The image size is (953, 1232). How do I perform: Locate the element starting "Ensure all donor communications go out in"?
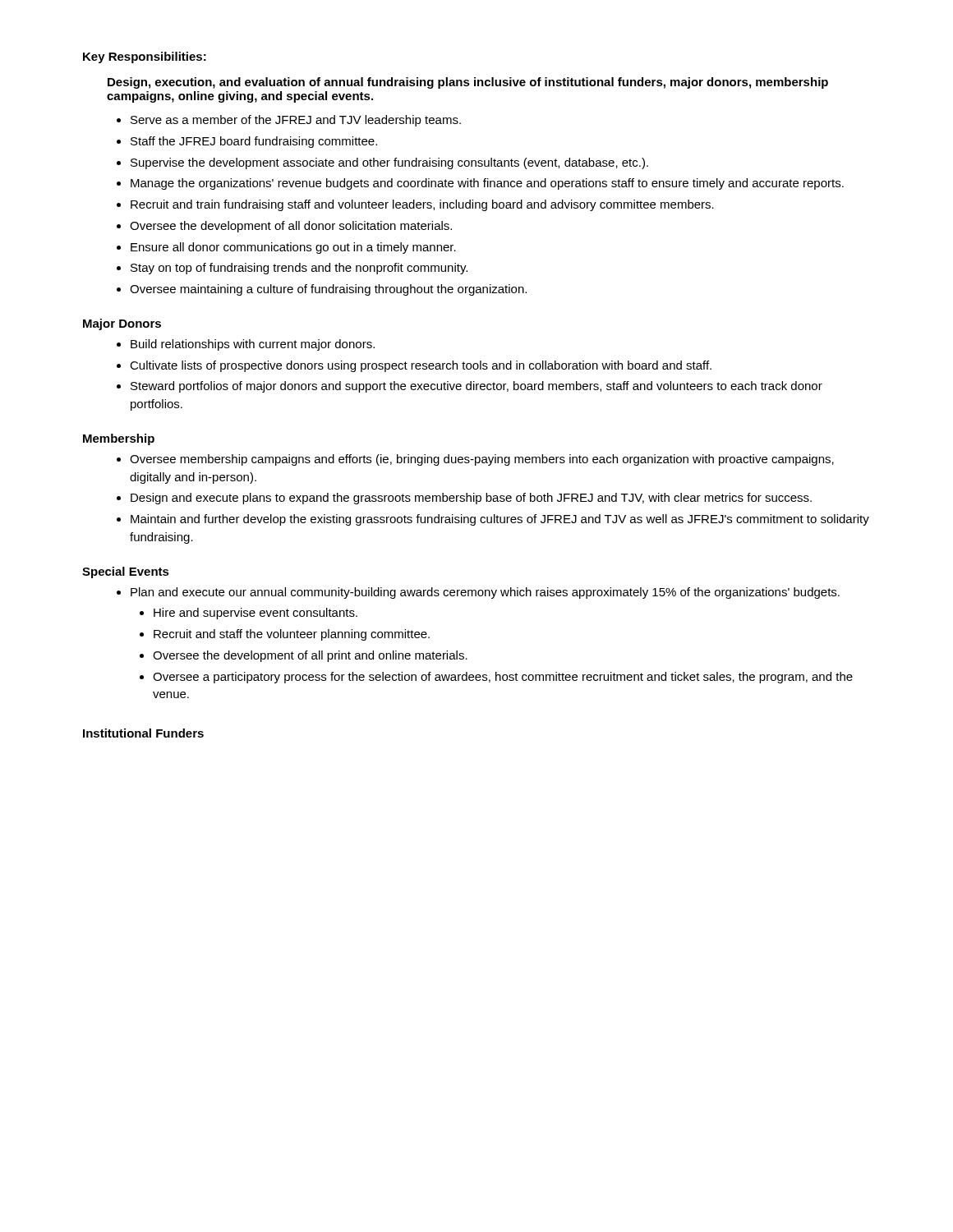click(x=293, y=248)
